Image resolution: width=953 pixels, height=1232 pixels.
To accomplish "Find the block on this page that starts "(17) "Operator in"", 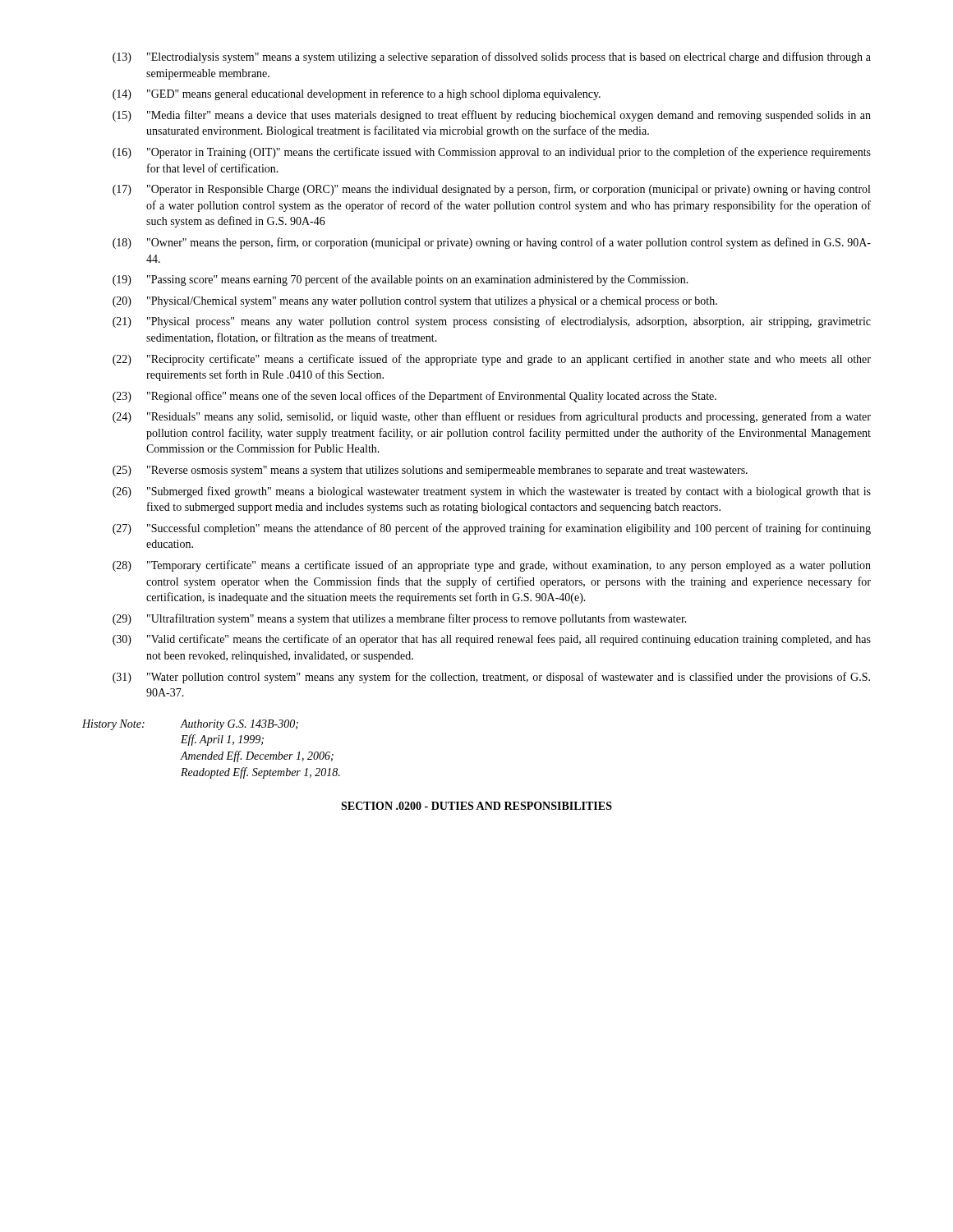I will (476, 206).
